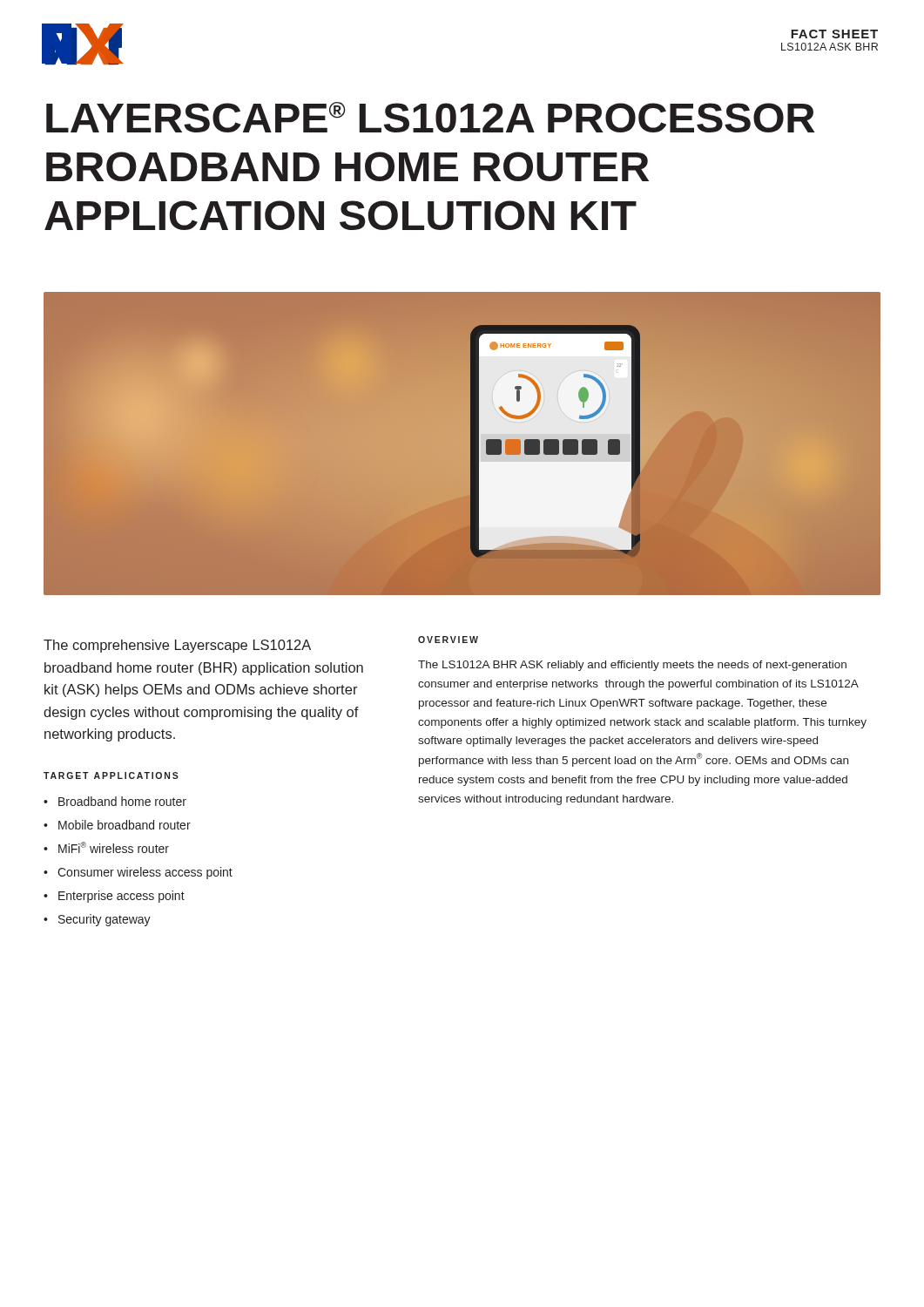
Task: Click the title that begins "LAYERSCAPE® LS1012A PROCESSORBROADBAND HOME ROUTERAPPLICATION SOLUTION"
Action: coord(462,167)
